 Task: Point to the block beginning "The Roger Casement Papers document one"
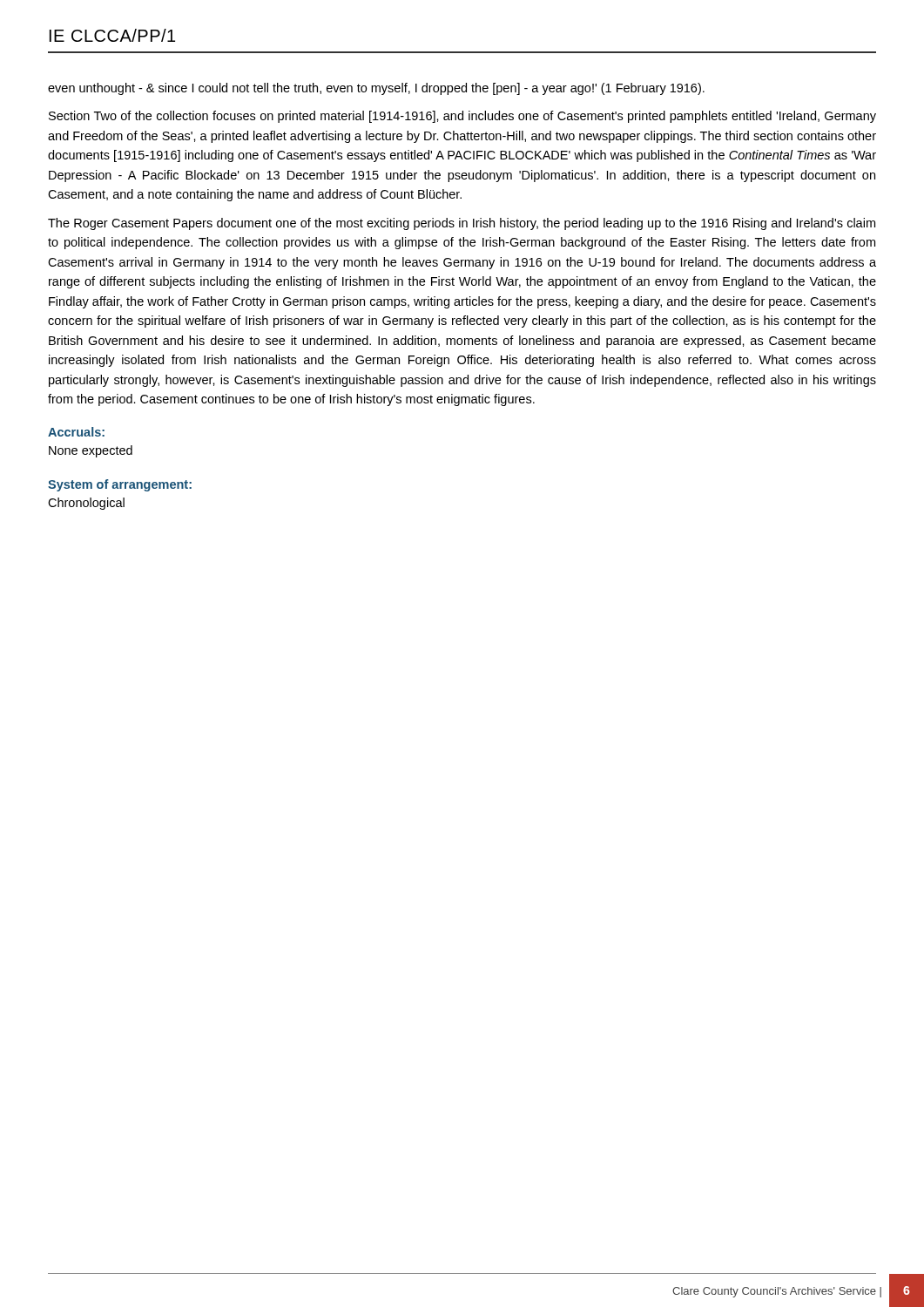(462, 311)
